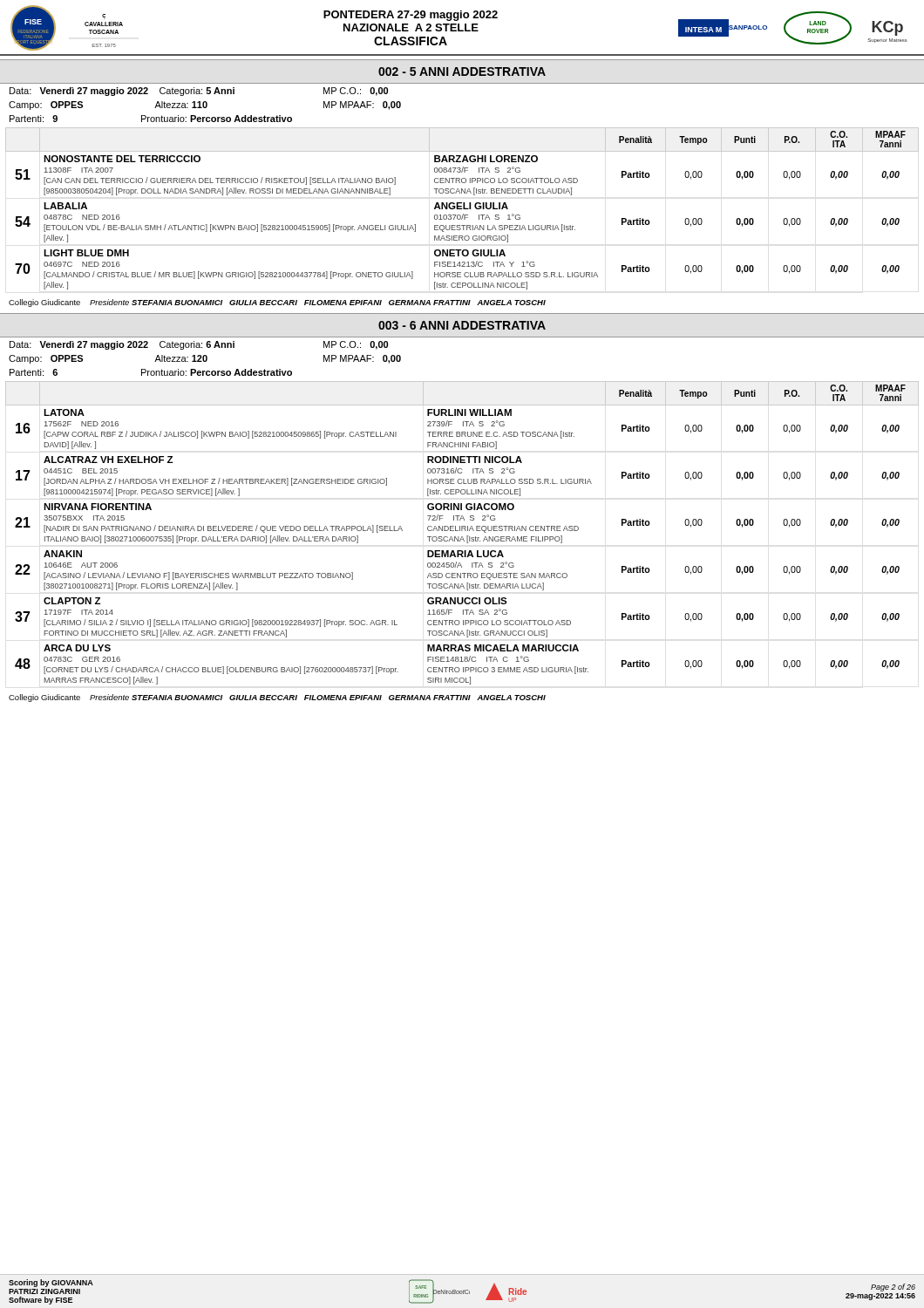Select the table that reads "DEMARIA LUCA 002450/A ITA S"
924x1308 pixels.
(462, 535)
